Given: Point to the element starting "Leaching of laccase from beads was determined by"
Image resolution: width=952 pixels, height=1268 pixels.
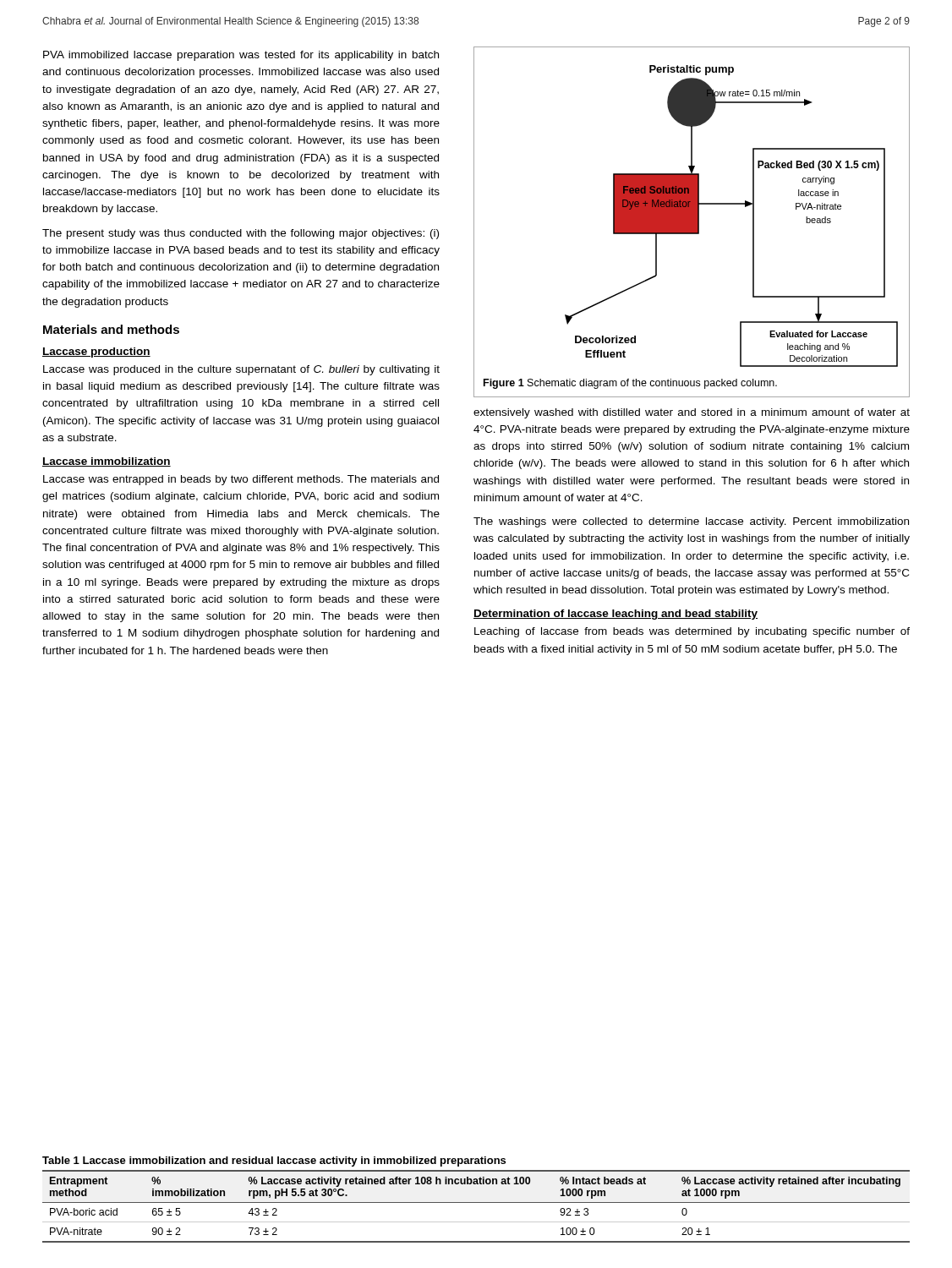Looking at the screenshot, I should click(692, 640).
